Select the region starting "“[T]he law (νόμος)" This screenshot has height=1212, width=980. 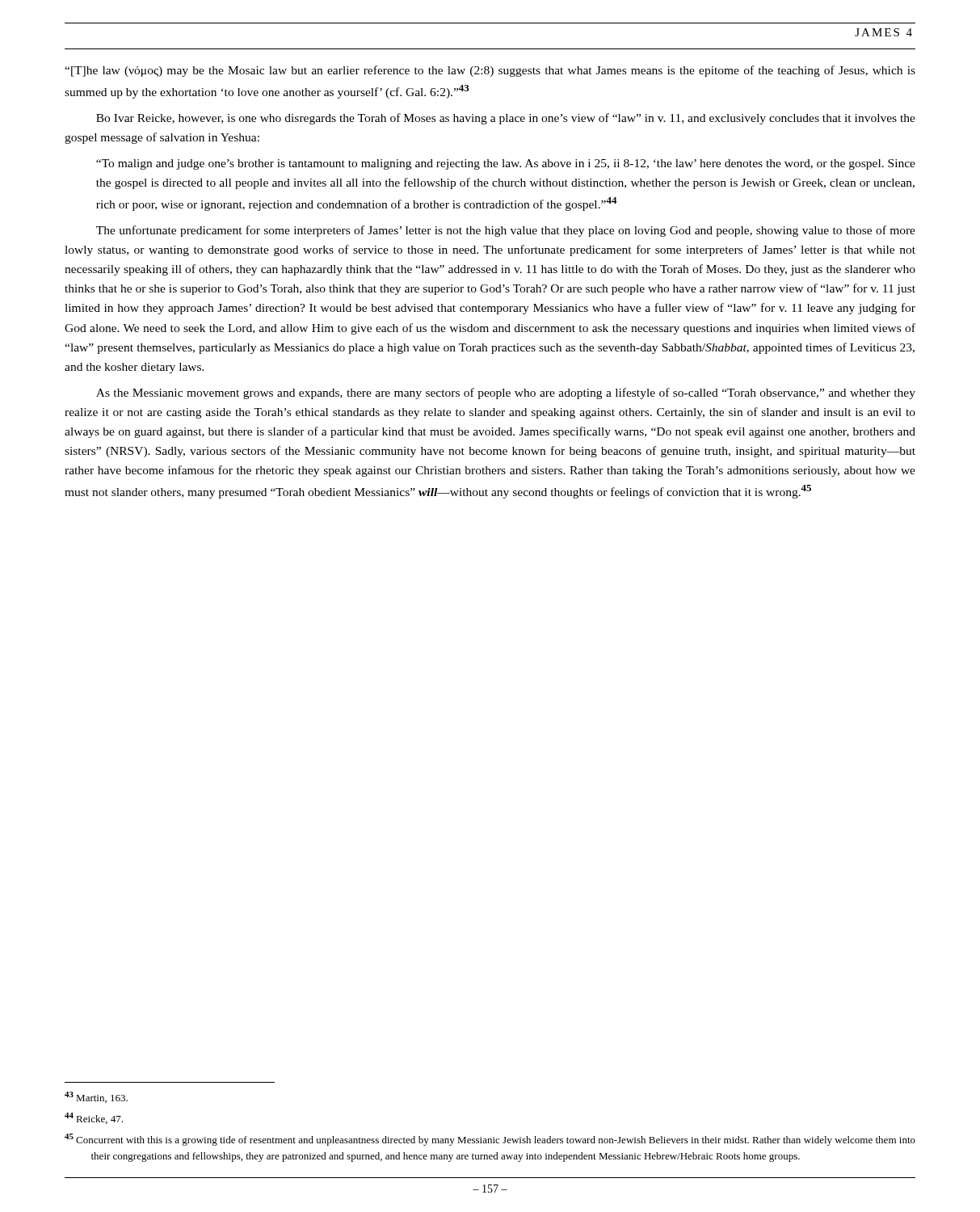(x=490, y=81)
